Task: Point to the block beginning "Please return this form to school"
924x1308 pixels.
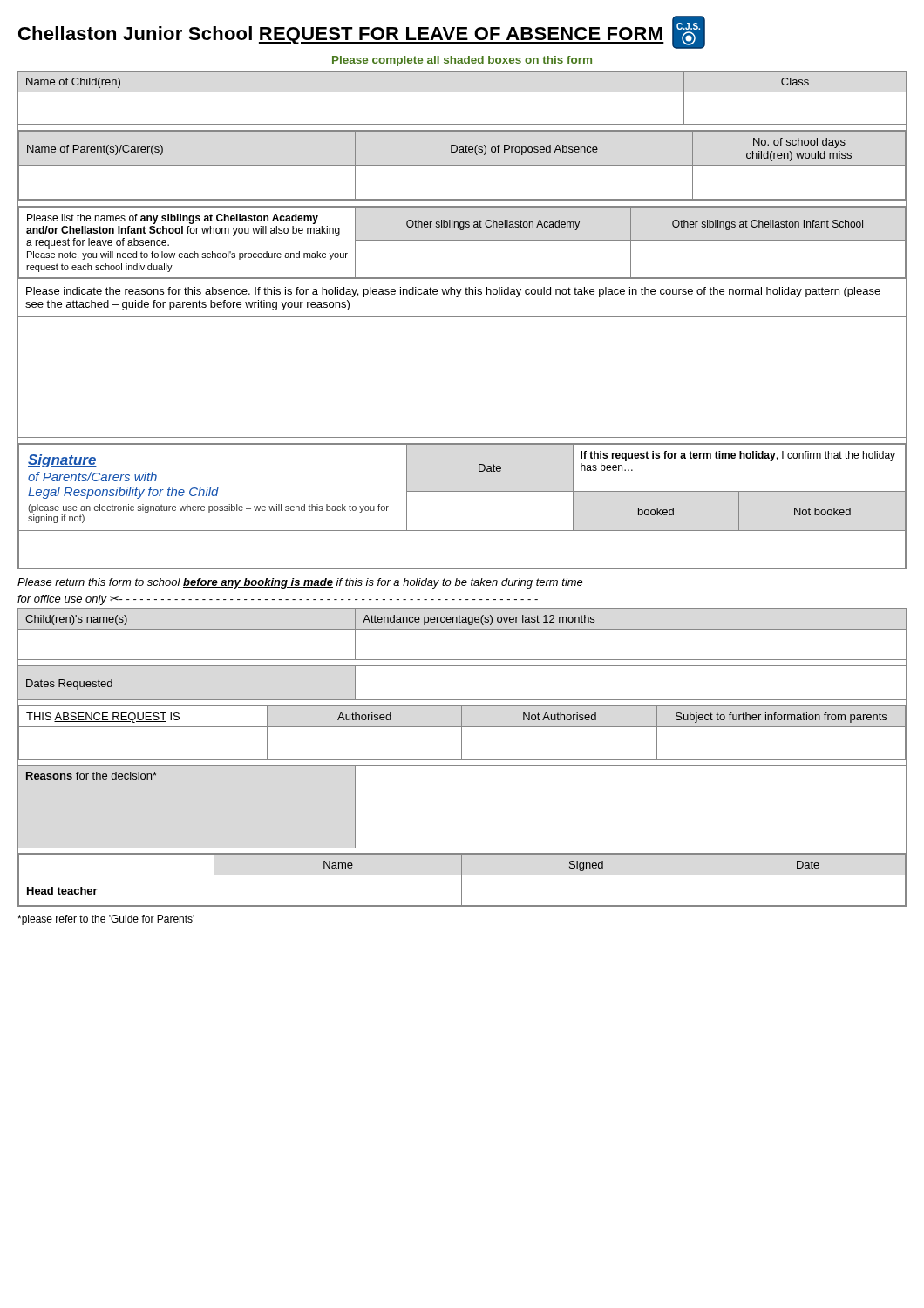Action: pyautogui.click(x=300, y=582)
